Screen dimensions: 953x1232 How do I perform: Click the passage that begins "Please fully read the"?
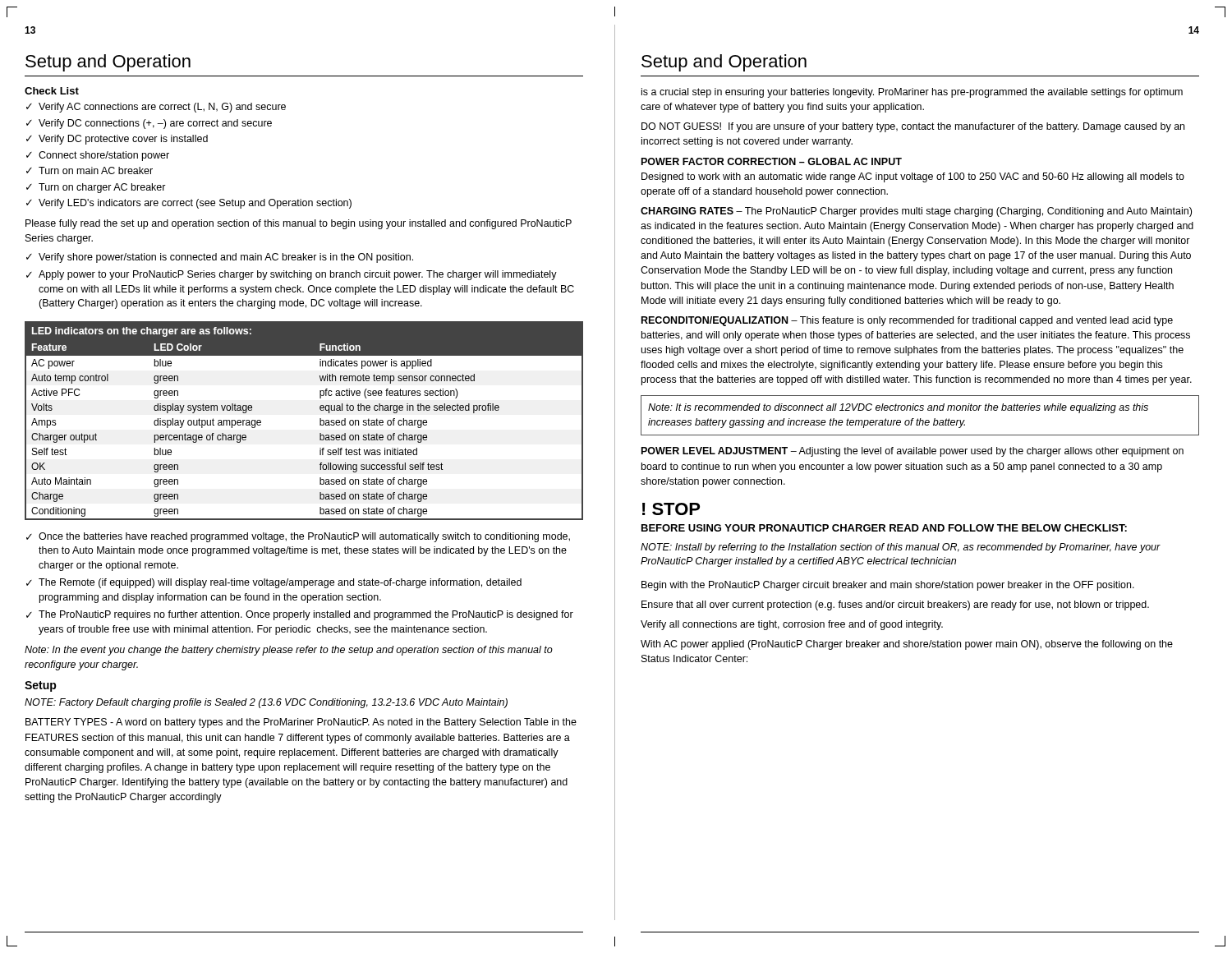click(x=298, y=230)
